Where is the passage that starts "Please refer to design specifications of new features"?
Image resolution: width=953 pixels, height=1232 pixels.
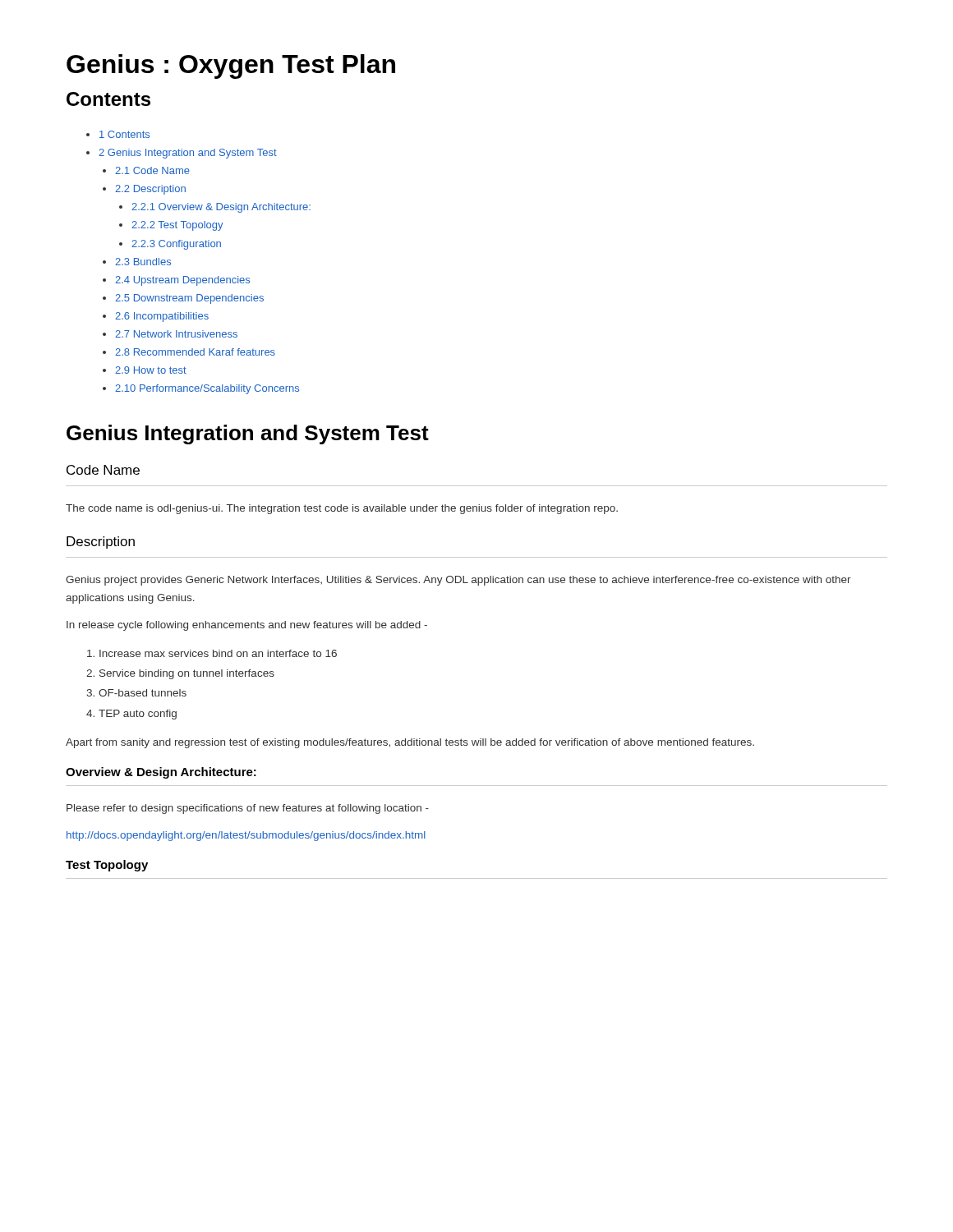248,809
